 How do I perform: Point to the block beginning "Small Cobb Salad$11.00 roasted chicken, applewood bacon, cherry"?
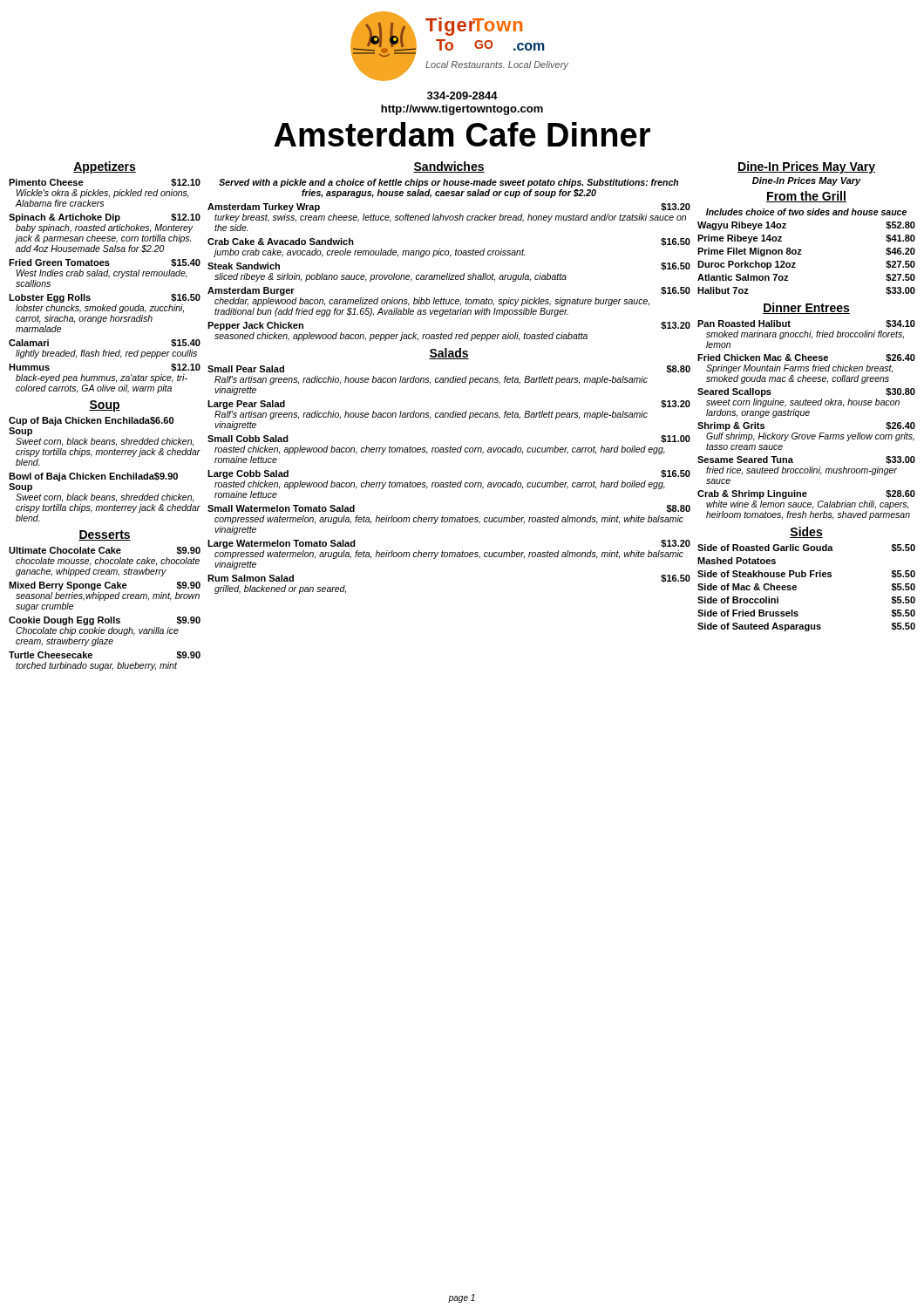pyautogui.click(x=449, y=449)
